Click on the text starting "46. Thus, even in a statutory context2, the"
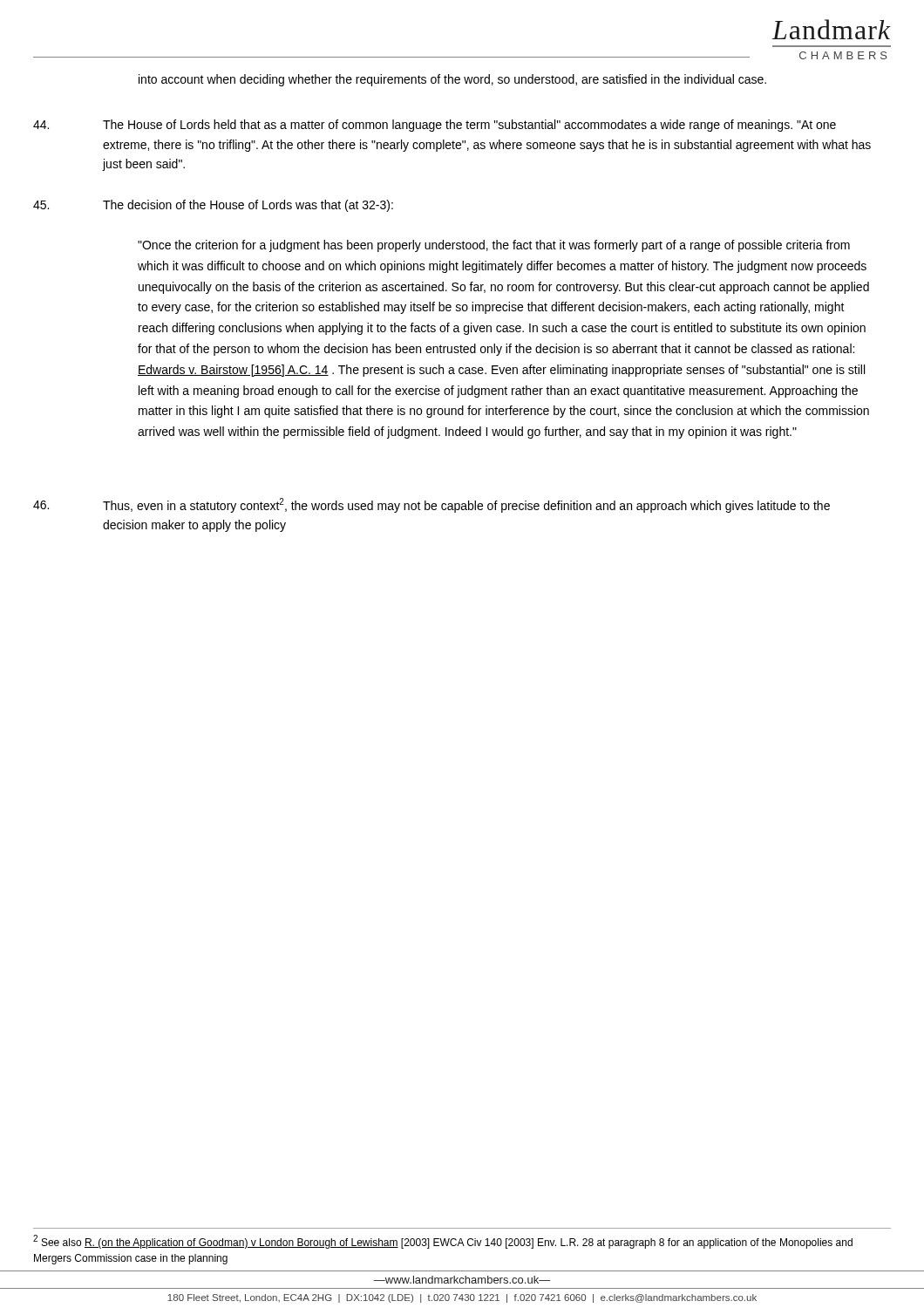Image resolution: width=924 pixels, height=1308 pixels. point(453,515)
